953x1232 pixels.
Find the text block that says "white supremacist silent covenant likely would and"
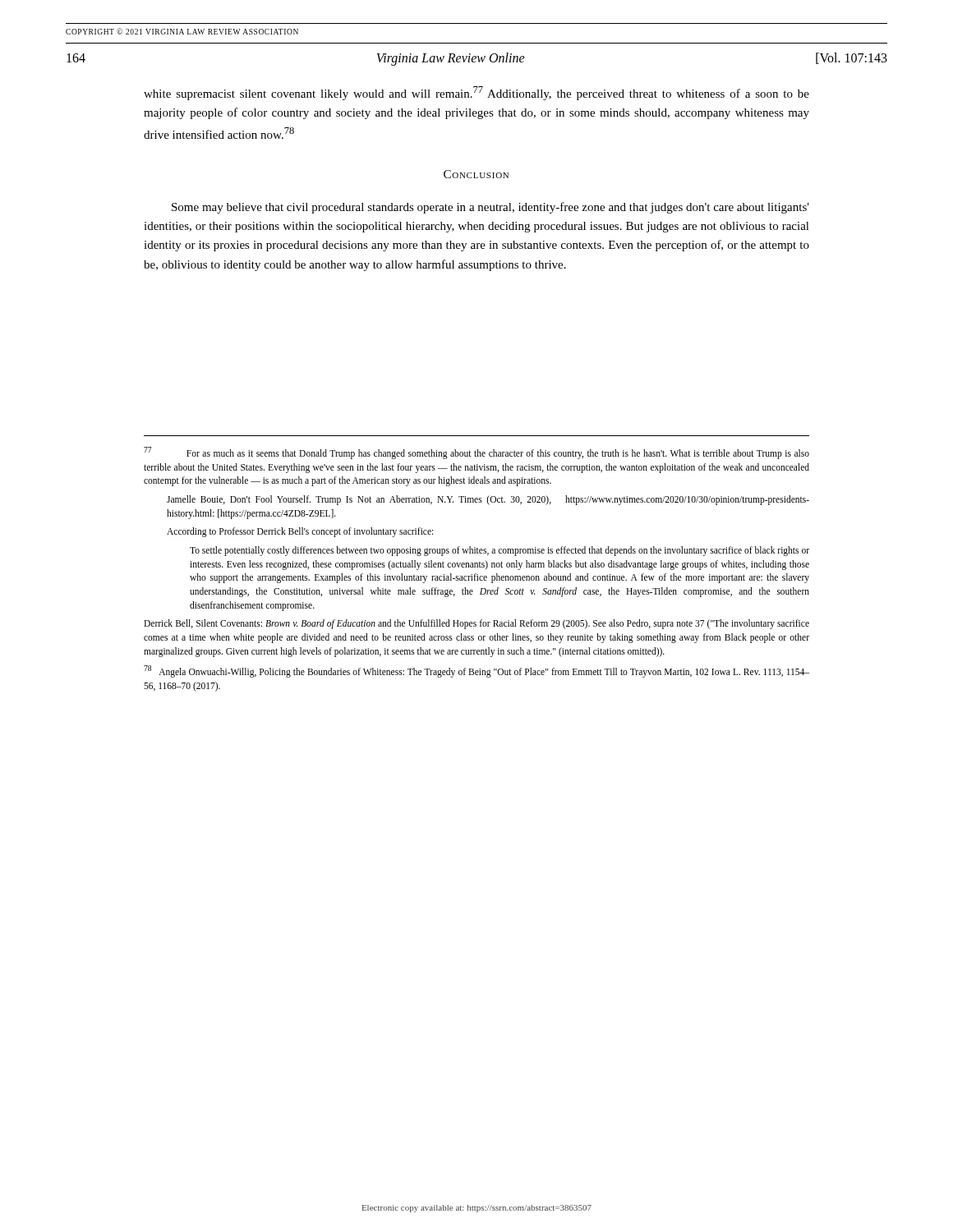pyautogui.click(x=476, y=112)
